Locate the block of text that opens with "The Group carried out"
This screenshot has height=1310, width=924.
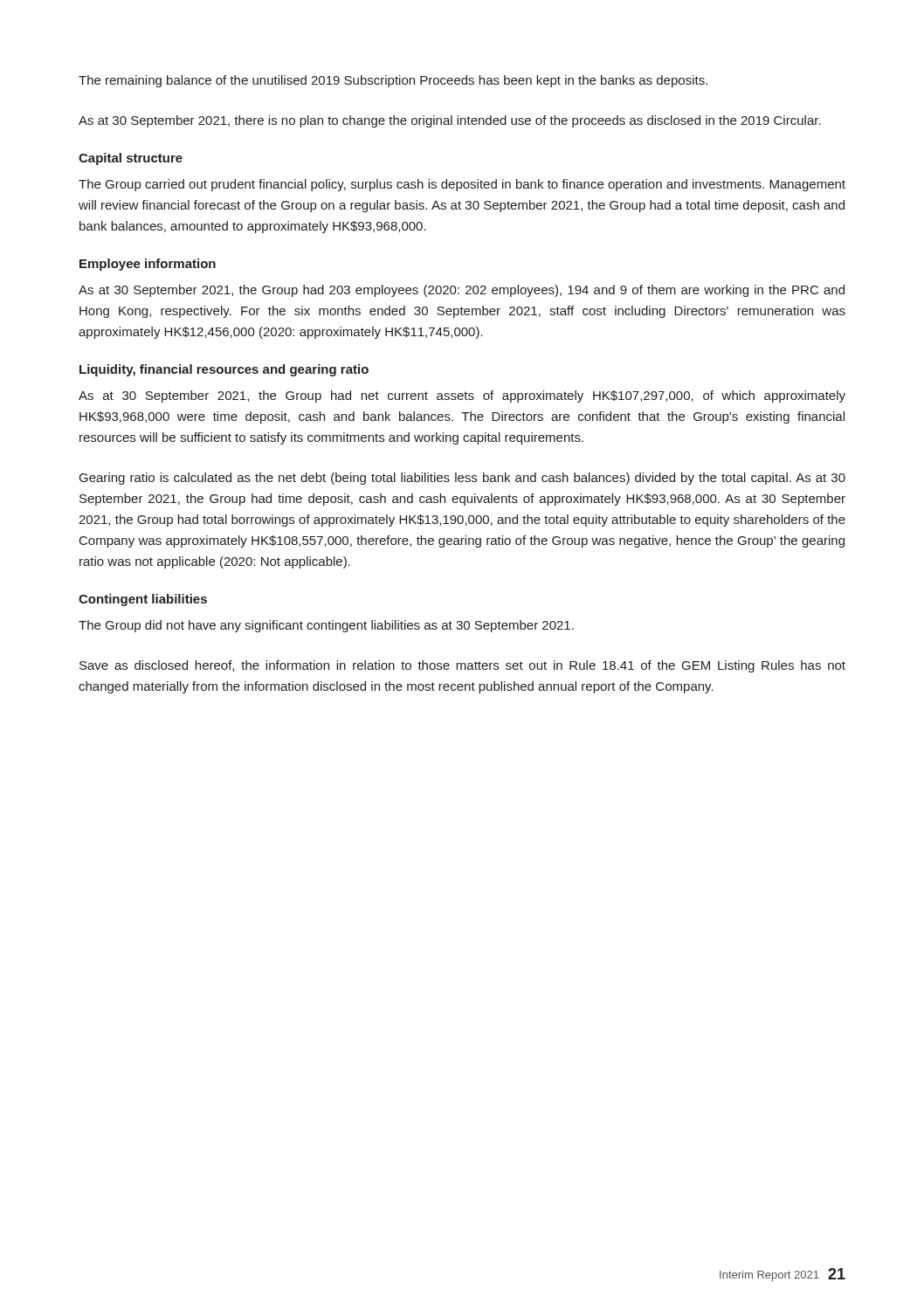[462, 205]
